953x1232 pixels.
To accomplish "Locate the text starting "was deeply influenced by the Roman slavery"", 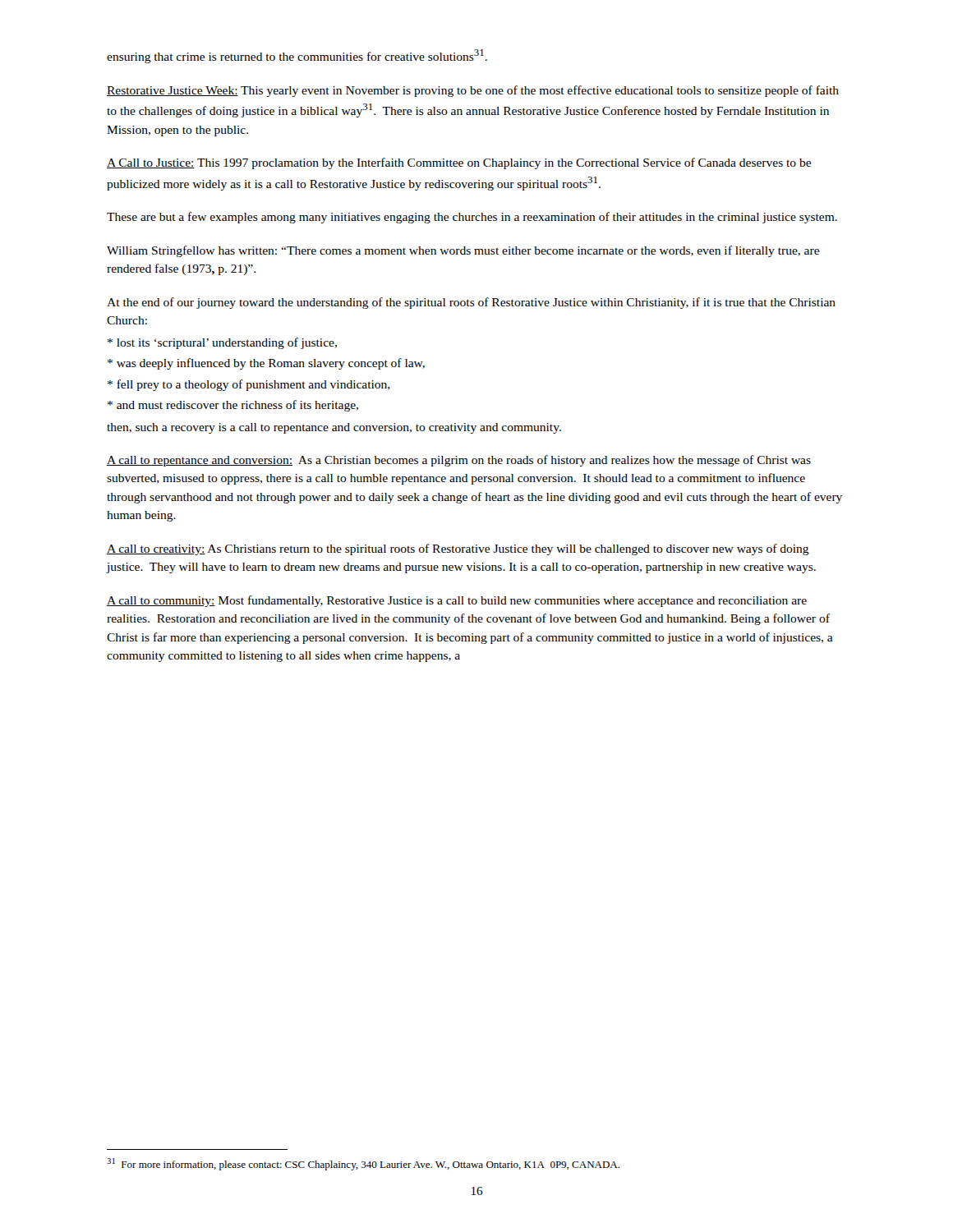I will tap(266, 363).
